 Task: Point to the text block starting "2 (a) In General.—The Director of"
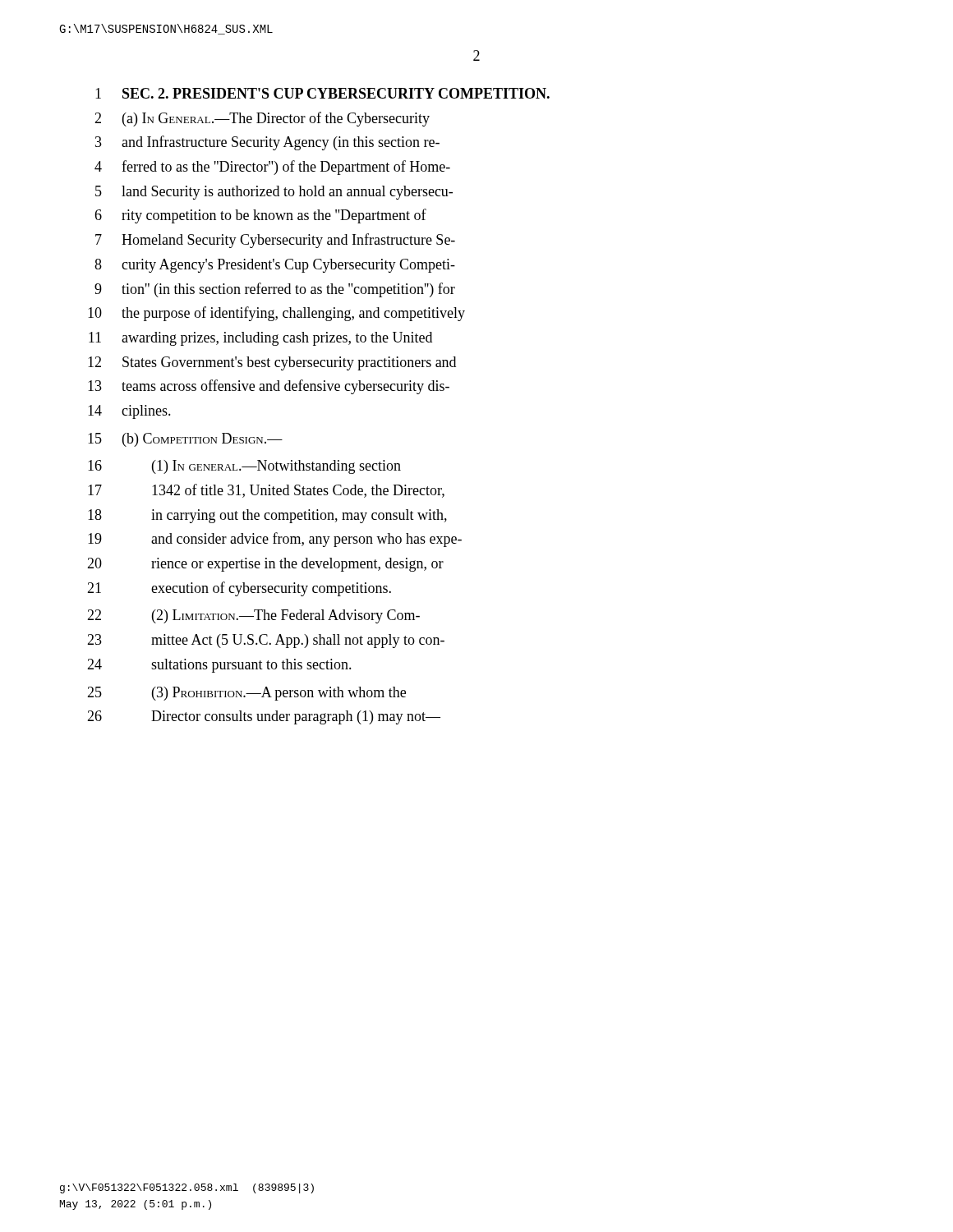click(x=262, y=119)
